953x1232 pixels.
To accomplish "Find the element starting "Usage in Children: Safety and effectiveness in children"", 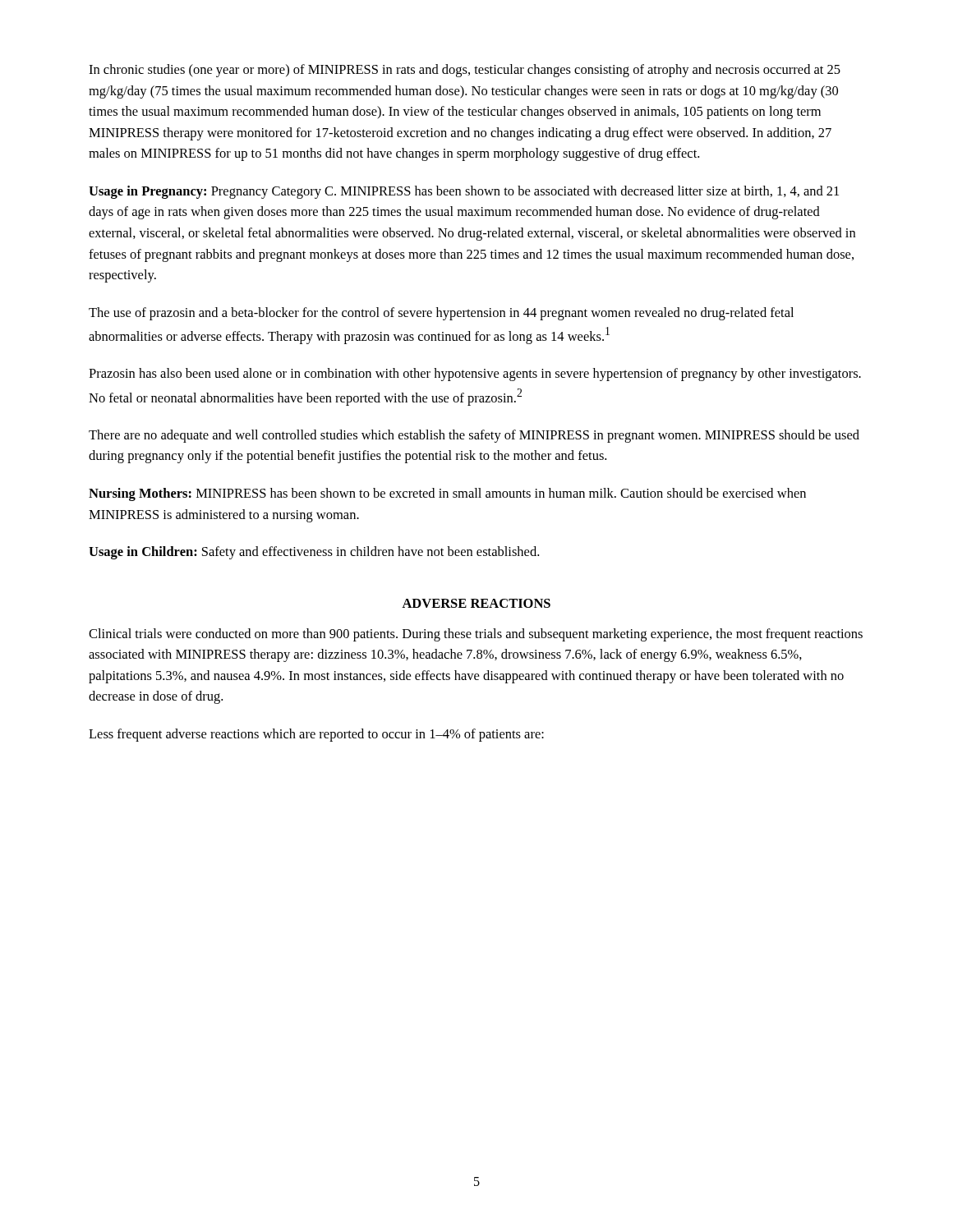I will click(314, 552).
